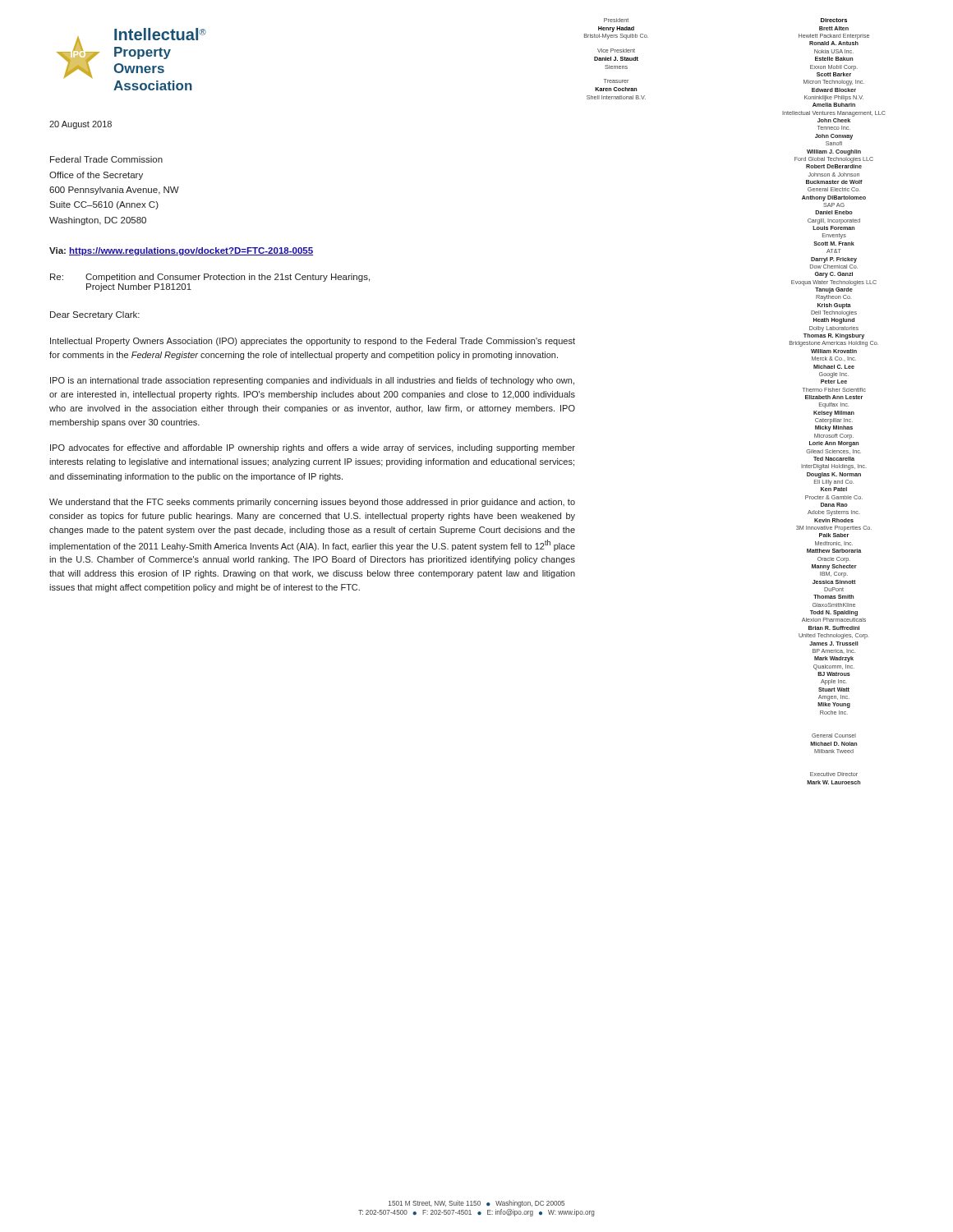953x1232 pixels.
Task: Click the passage that begins "Intellectual Property Owners"
Action: 312,348
